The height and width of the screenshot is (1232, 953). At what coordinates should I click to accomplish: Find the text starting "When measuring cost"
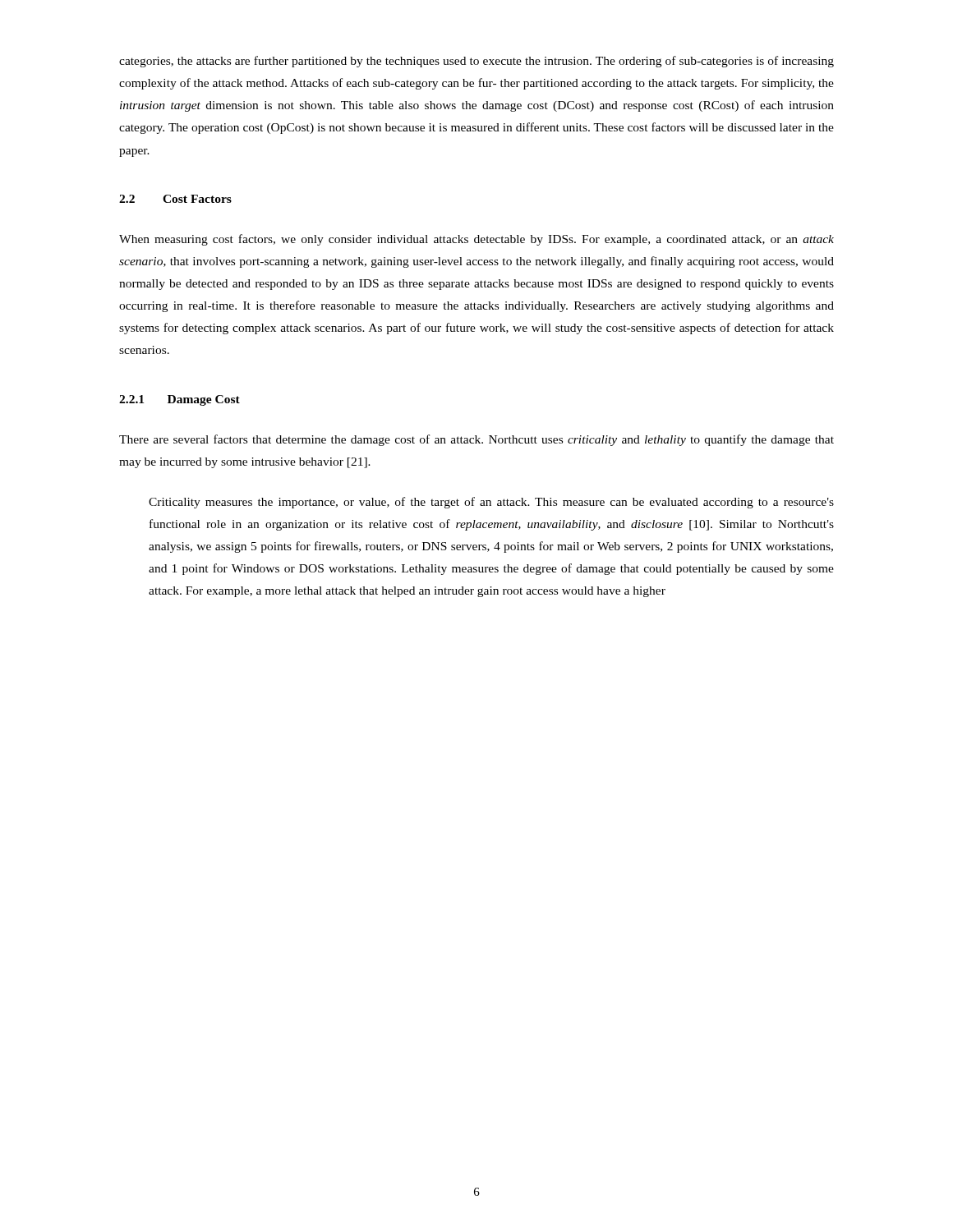click(x=476, y=294)
